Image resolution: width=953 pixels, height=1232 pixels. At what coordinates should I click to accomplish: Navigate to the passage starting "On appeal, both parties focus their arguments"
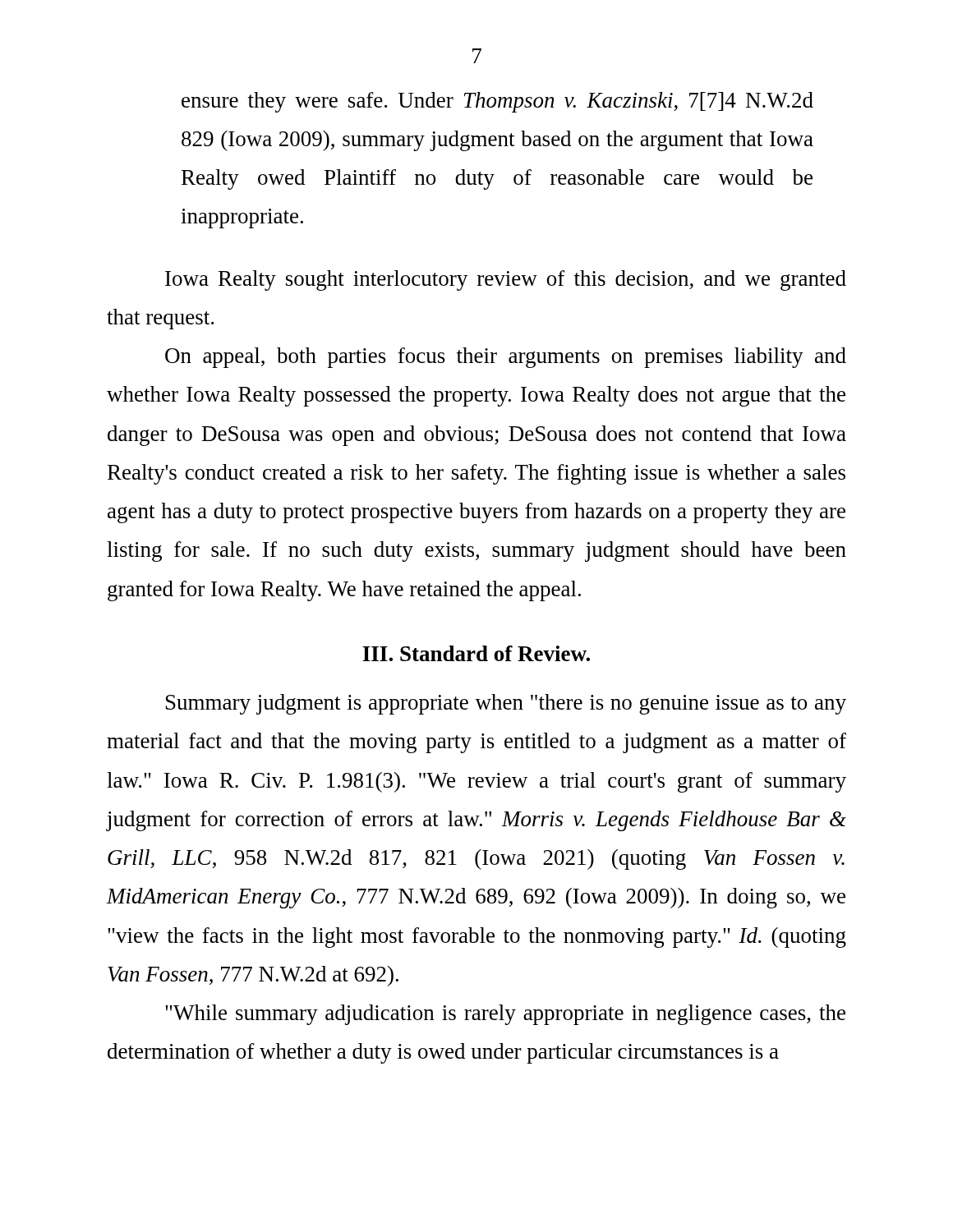coord(476,473)
